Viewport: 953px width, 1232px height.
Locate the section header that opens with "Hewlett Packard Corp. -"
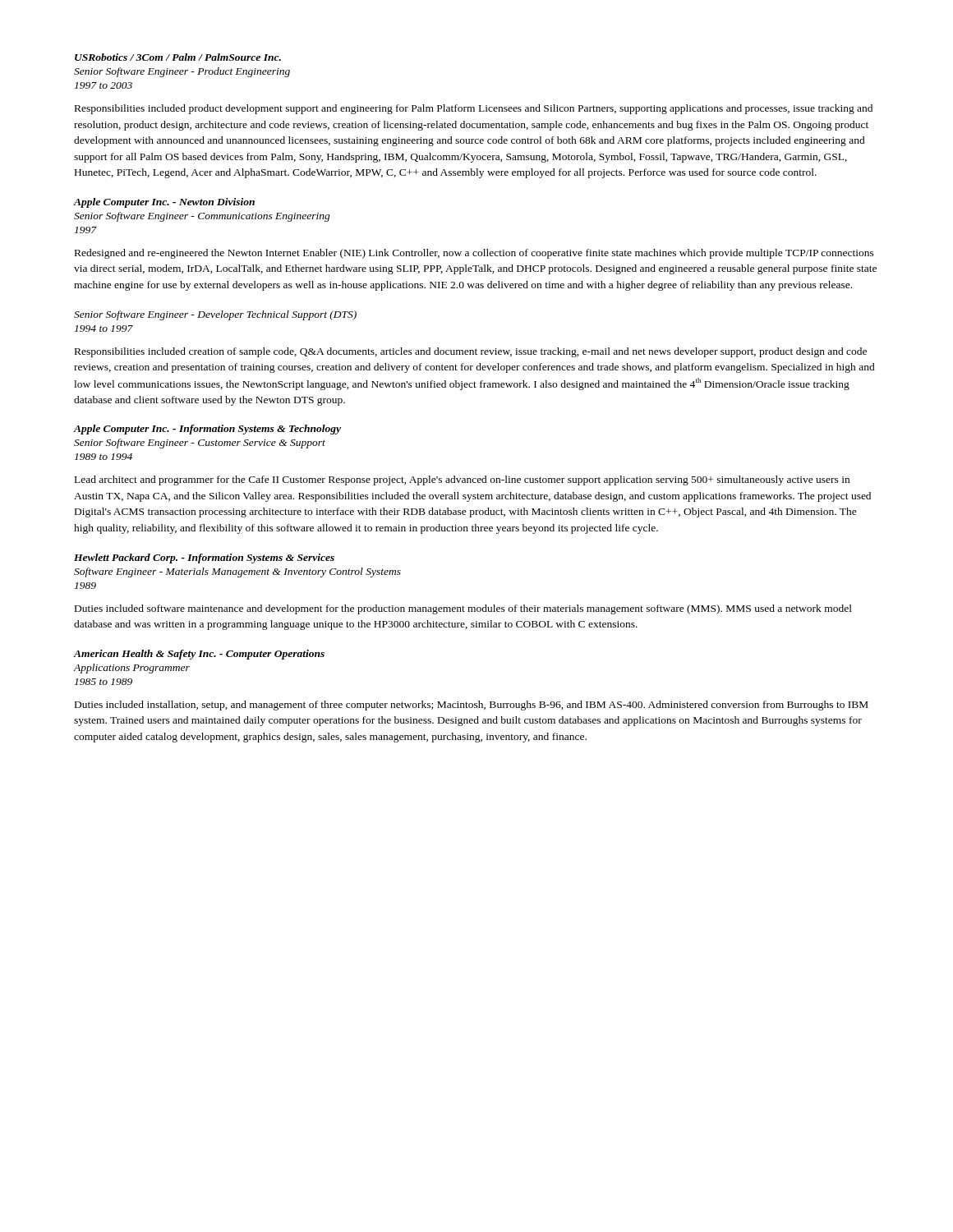click(x=204, y=559)
